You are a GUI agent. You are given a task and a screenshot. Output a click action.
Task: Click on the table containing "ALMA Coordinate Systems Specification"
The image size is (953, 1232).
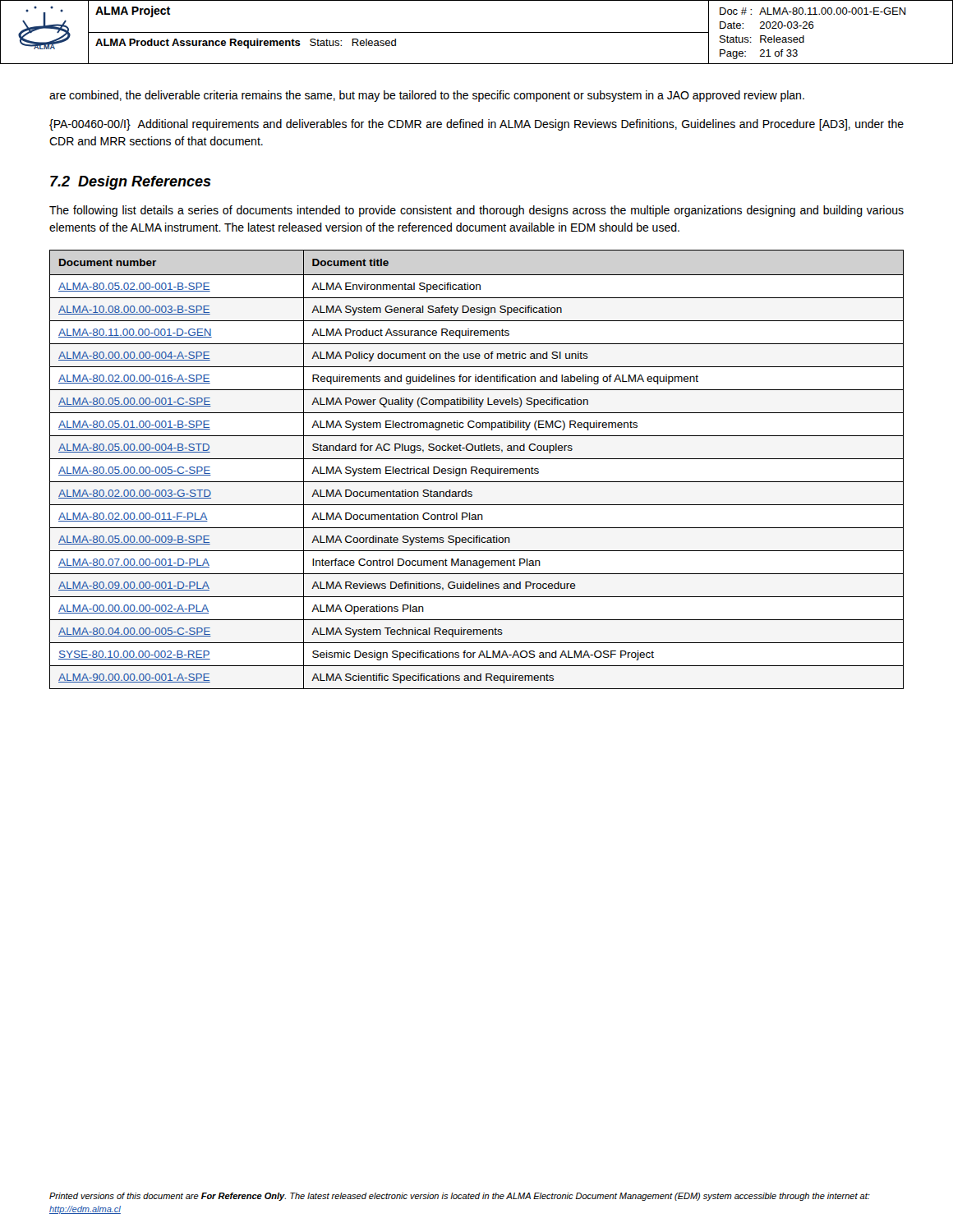pos(476,469)
